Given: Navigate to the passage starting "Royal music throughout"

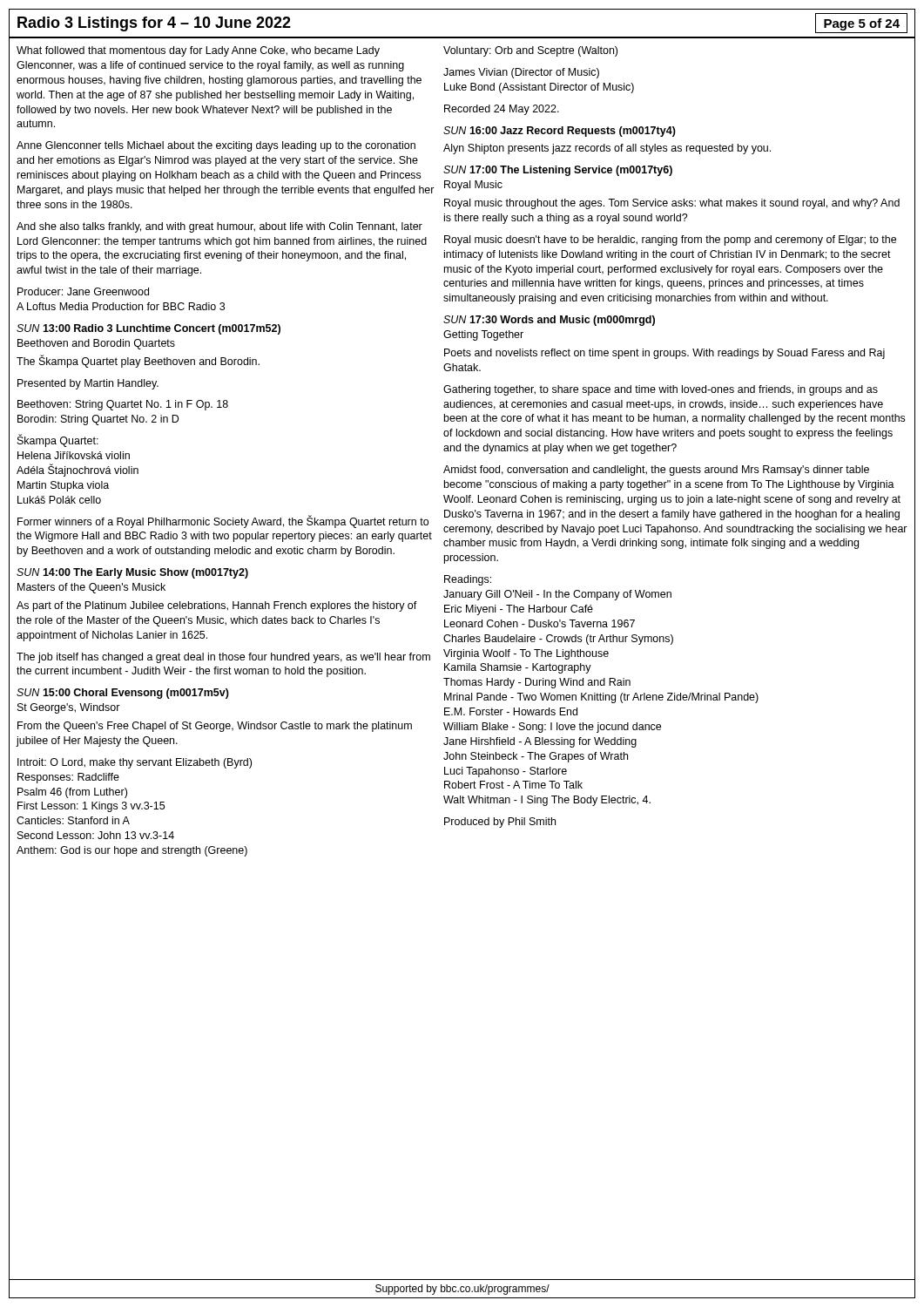Looking at the screenshot, I should coord(672,210).
